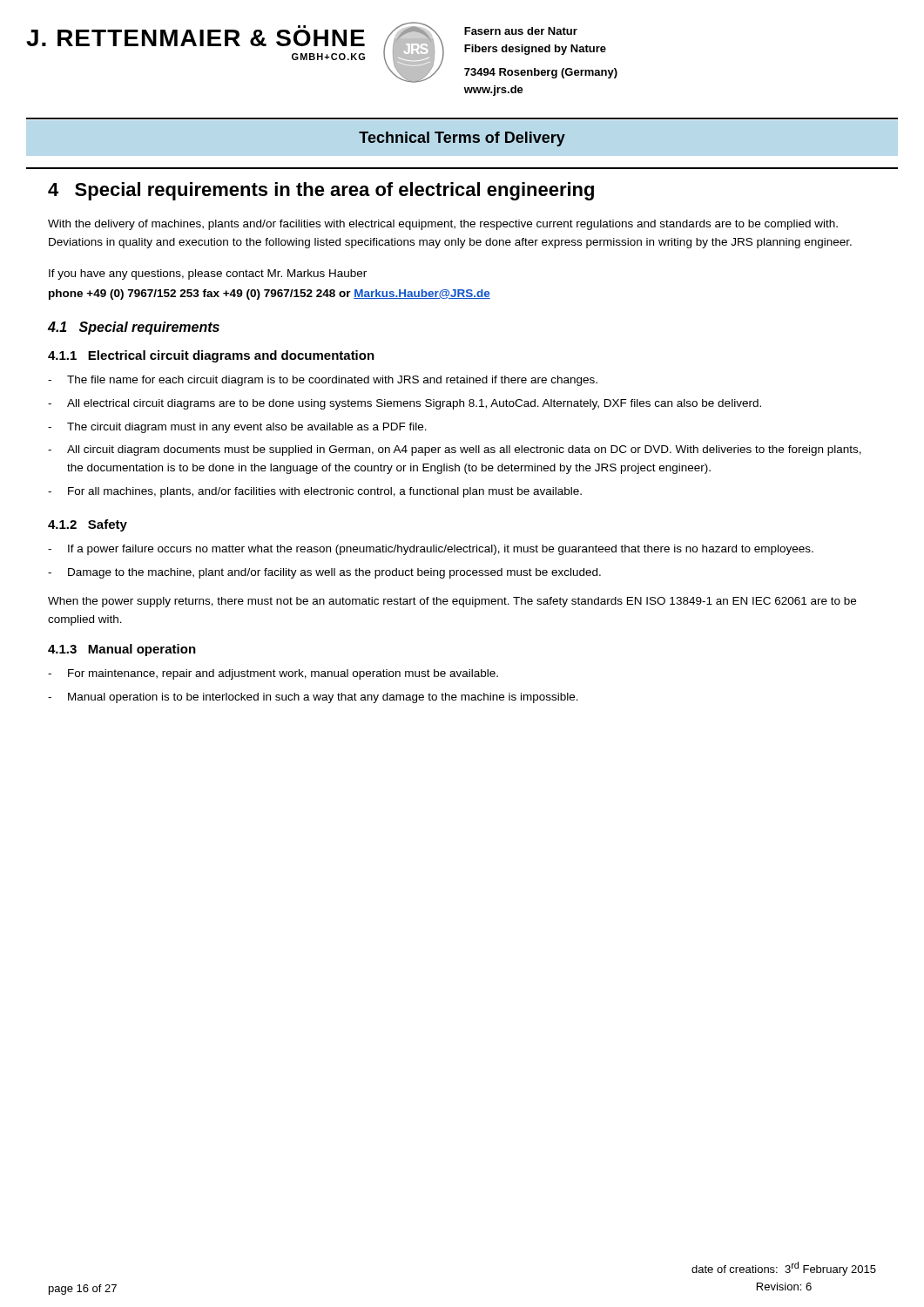Screen dimensions: 1307x924
Task: Locate the block of text that opens with "- All electrical"
Action: point(462,404)
